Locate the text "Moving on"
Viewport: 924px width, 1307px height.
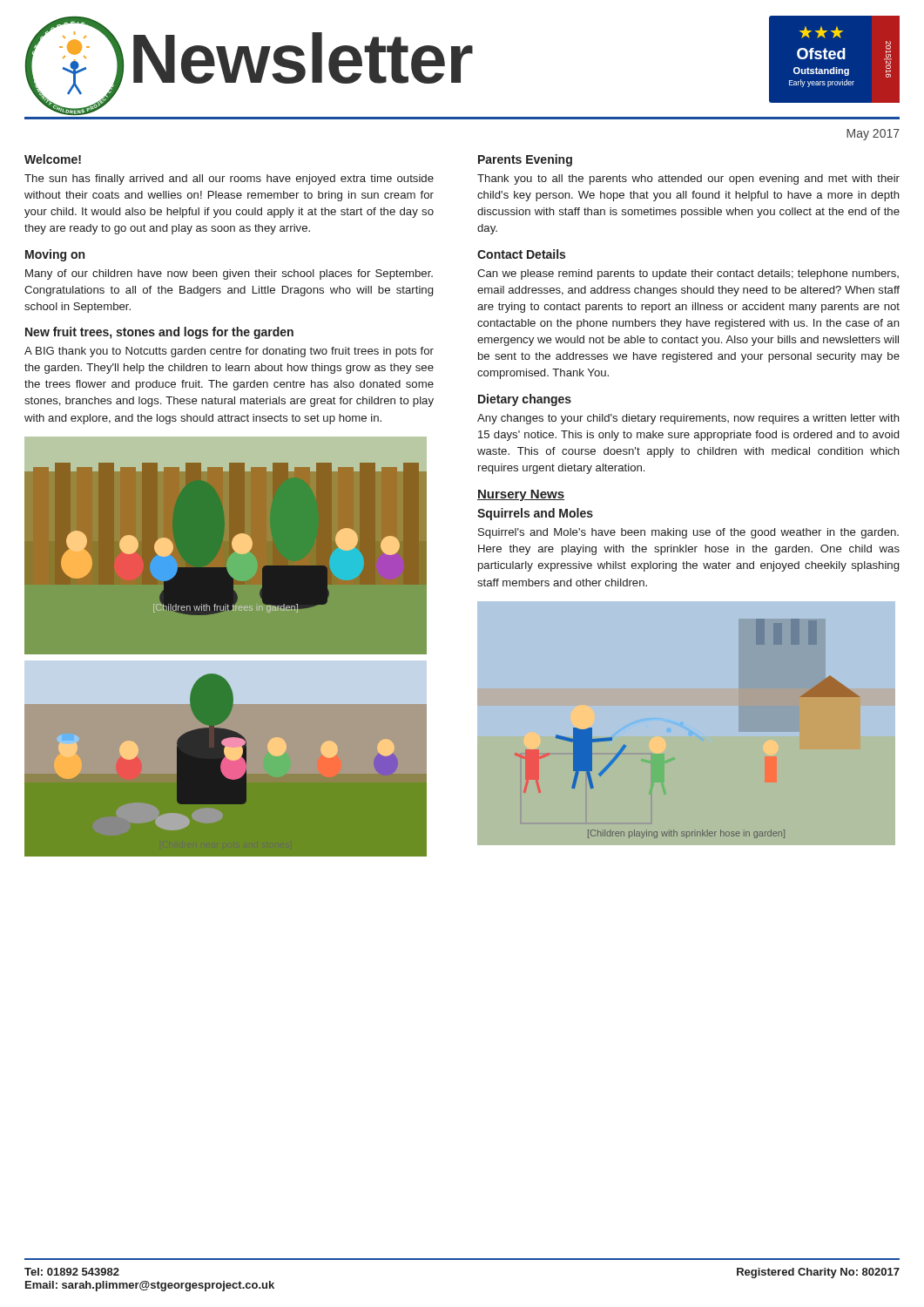click(x=55, y=255)
